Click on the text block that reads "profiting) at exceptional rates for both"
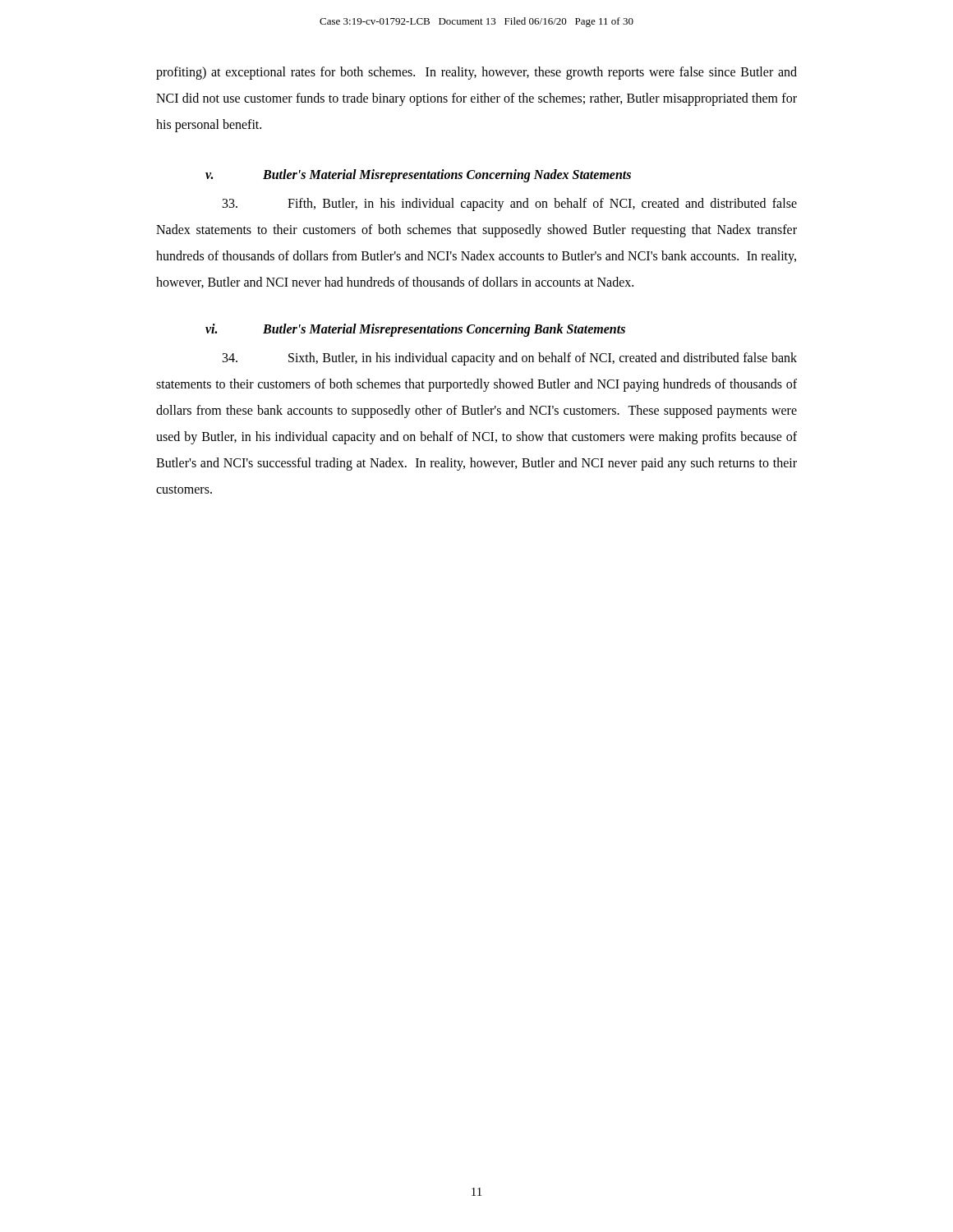The width and height of the screenshot is (953, 1232). coord(476,98)
